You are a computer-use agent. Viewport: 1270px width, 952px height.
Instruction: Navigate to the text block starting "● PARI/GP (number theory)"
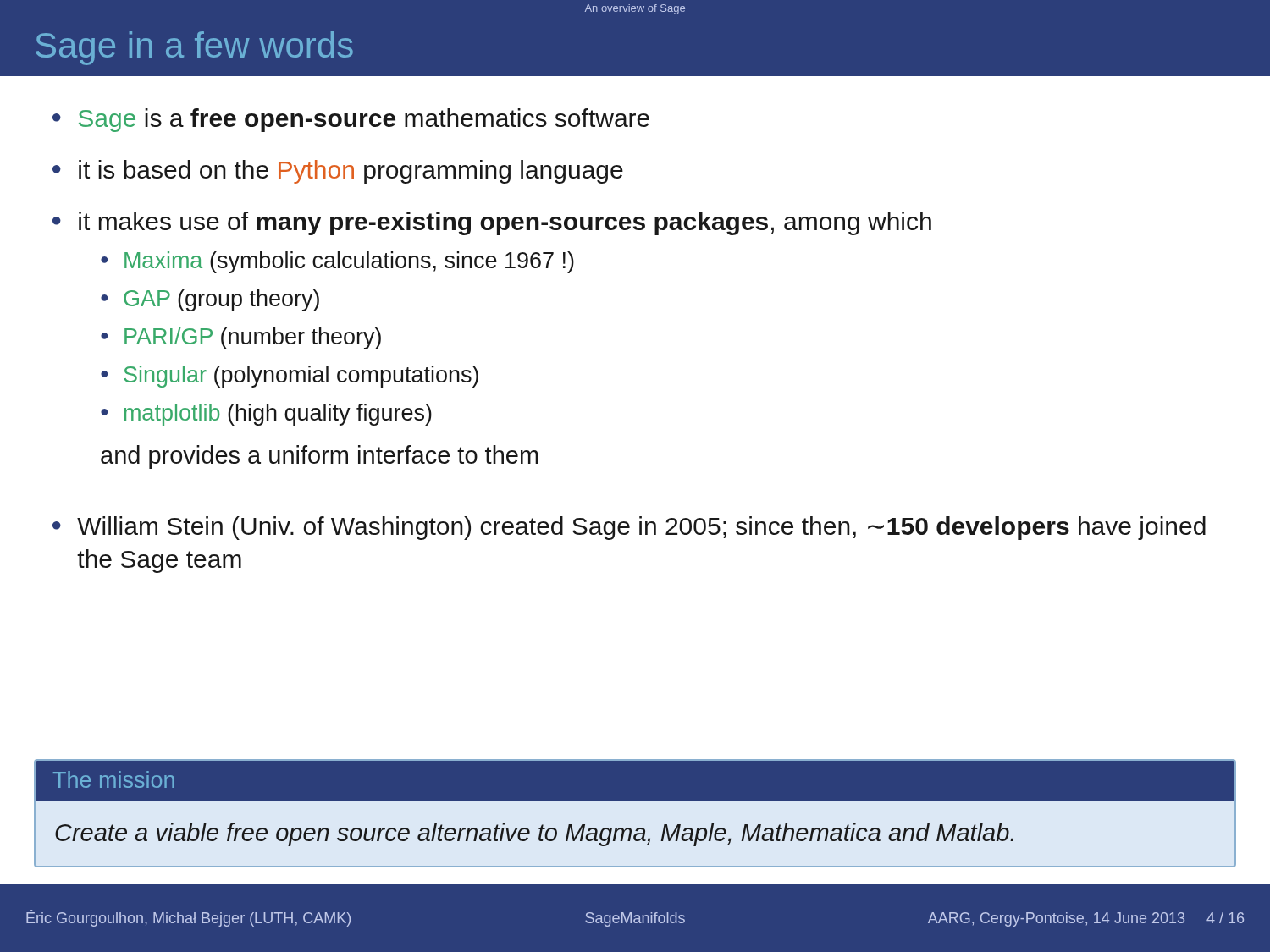pyautogui.click(x=241, y=337)
